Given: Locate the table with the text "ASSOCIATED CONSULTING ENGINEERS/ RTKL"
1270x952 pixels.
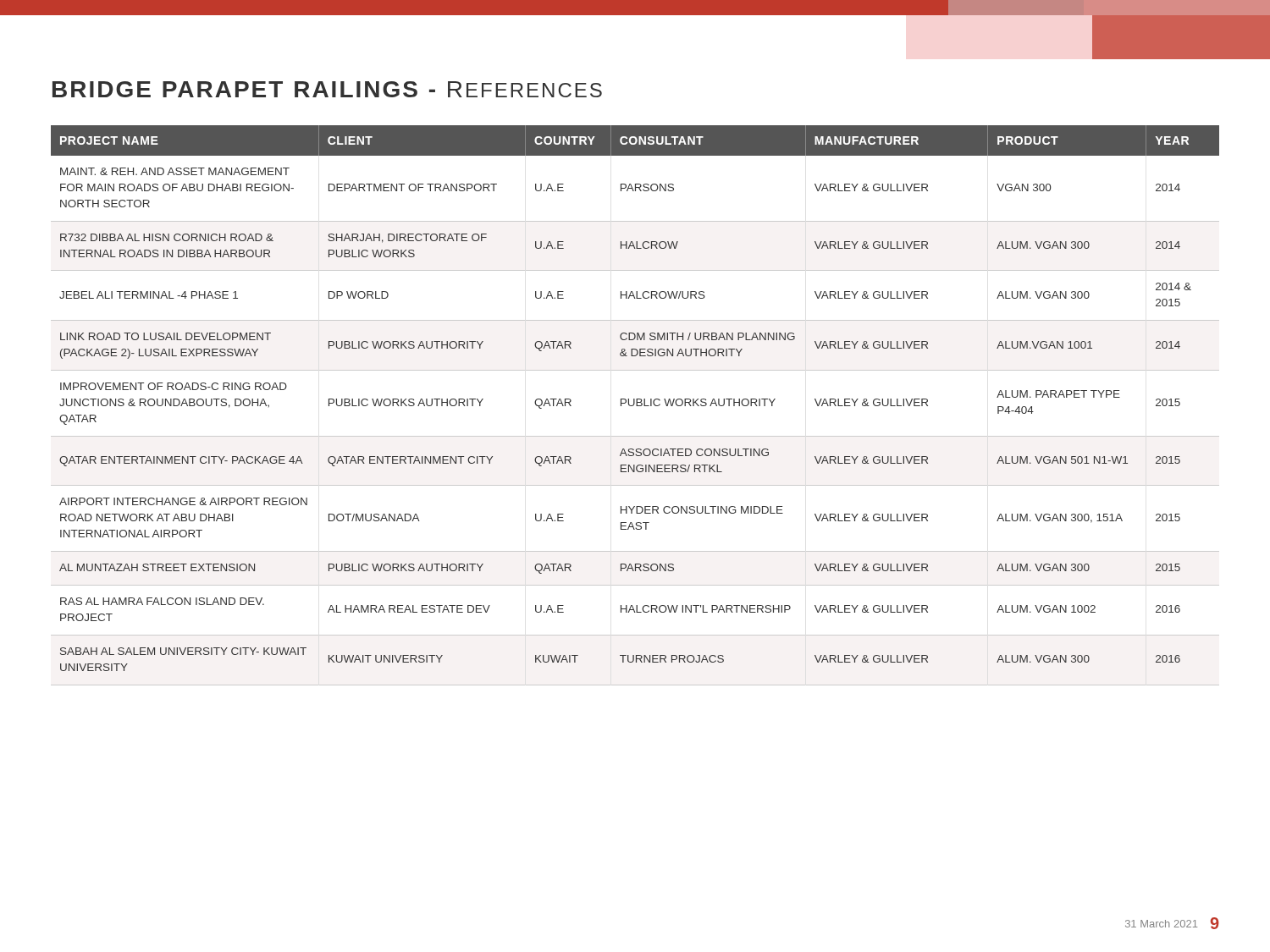Looking at the screenshot, I should point(635,505).
